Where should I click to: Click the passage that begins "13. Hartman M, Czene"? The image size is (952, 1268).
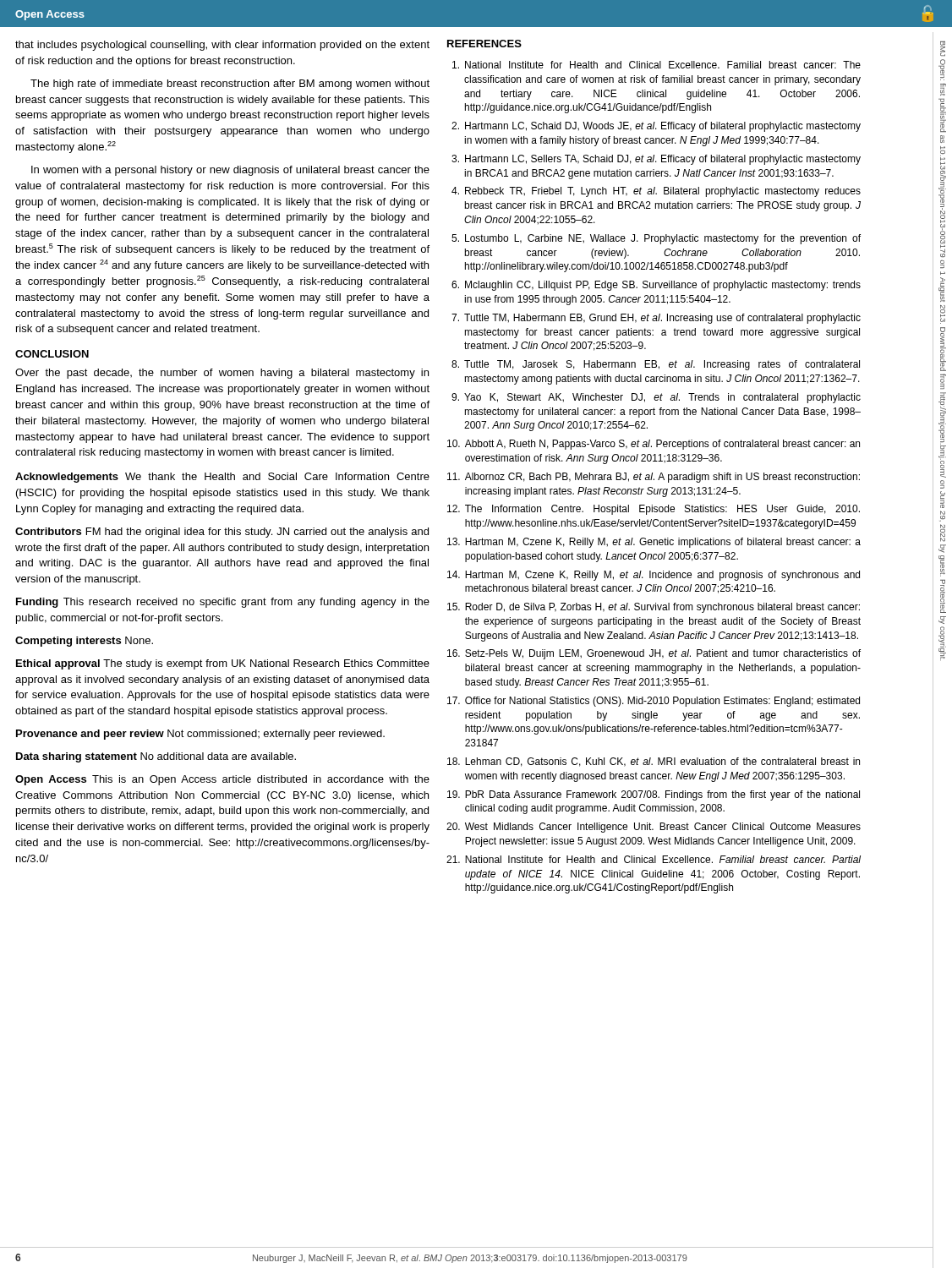click(654, 549)
